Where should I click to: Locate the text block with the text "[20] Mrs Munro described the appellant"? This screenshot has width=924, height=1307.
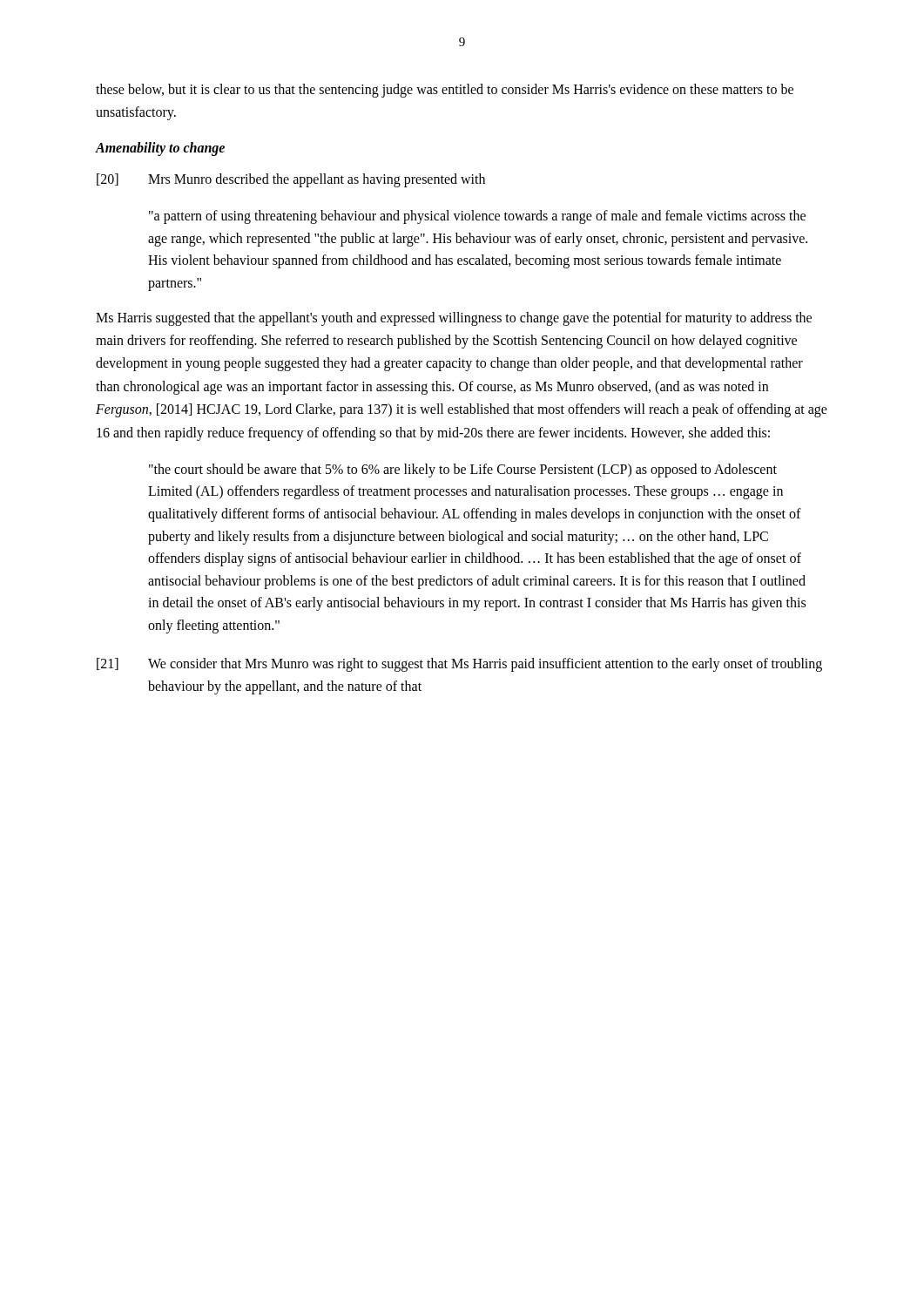tap(291, 179)
